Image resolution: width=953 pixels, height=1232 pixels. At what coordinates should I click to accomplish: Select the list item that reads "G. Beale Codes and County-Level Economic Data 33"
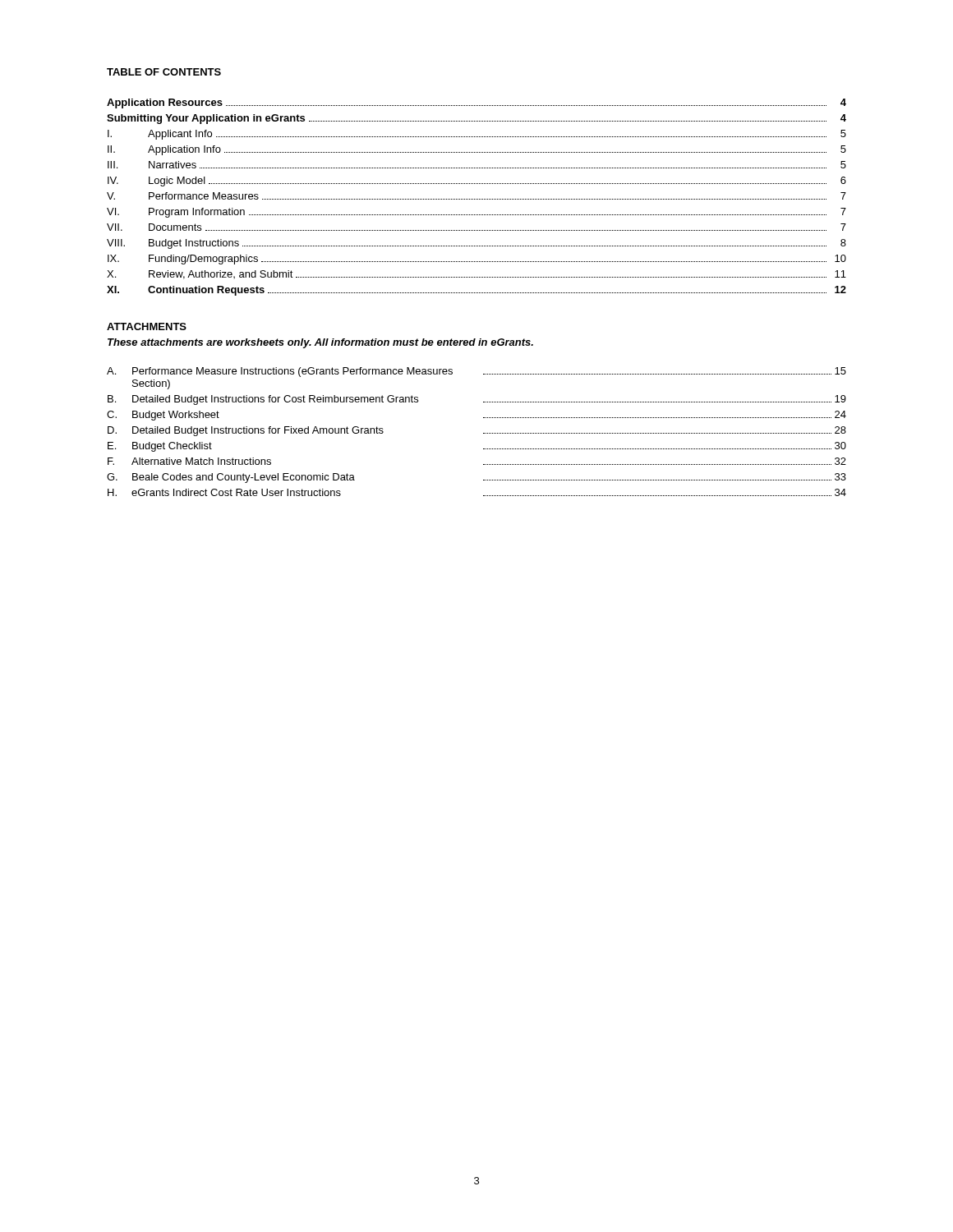point(476,477)
